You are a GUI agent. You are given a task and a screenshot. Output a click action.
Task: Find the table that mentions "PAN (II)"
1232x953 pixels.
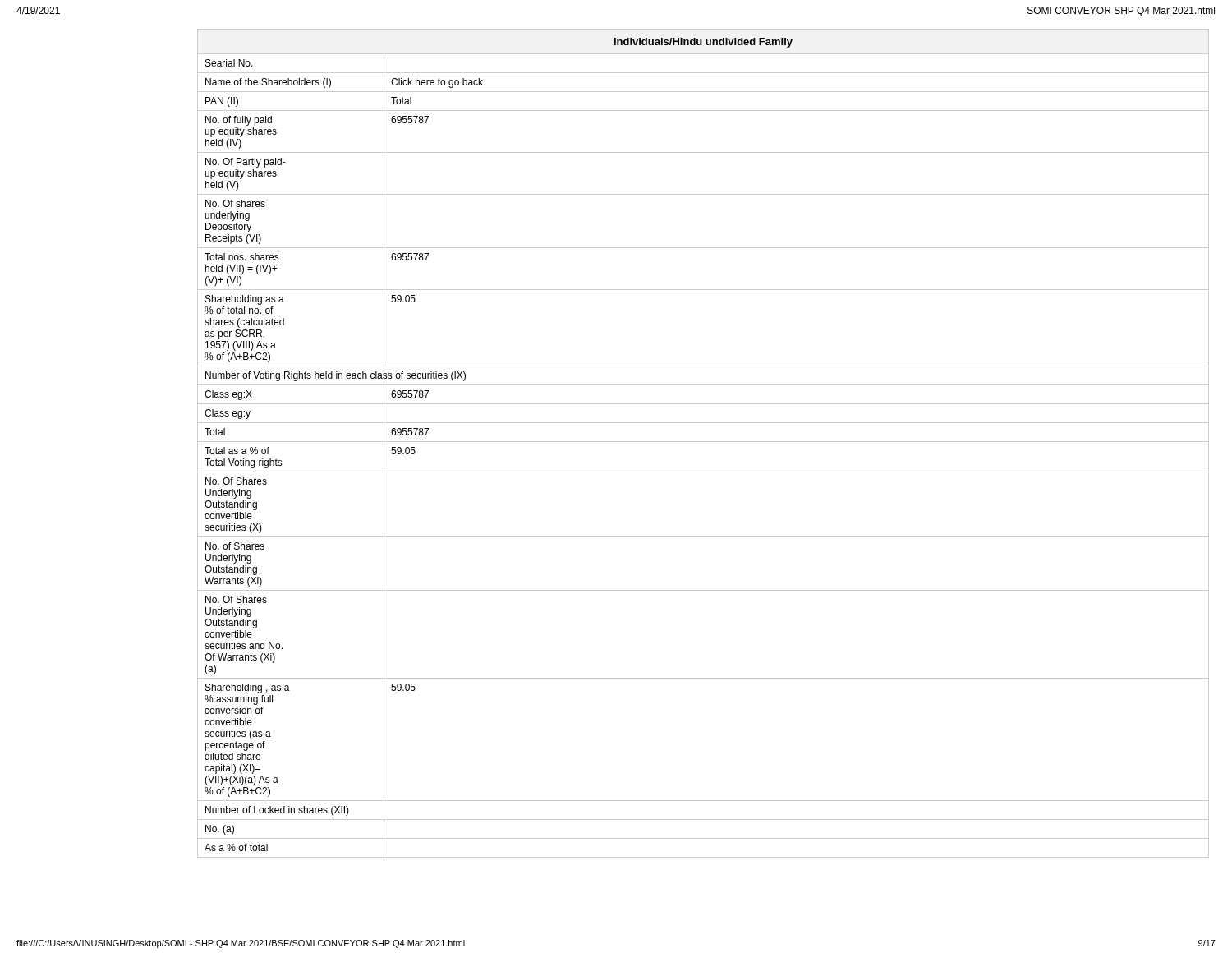click(x=703, y=472)
